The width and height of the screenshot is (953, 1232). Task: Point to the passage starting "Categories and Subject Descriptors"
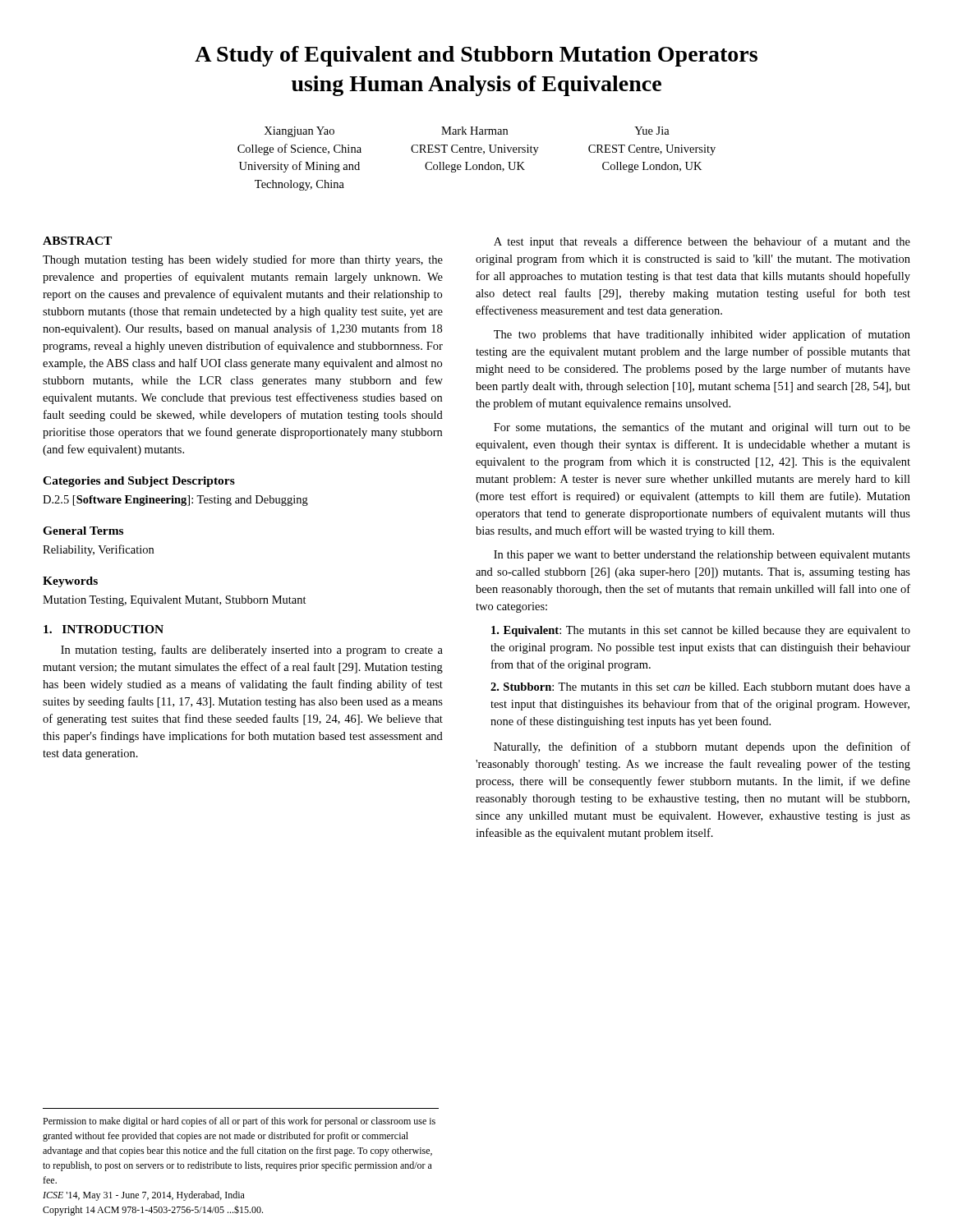[x=139, y=480]
